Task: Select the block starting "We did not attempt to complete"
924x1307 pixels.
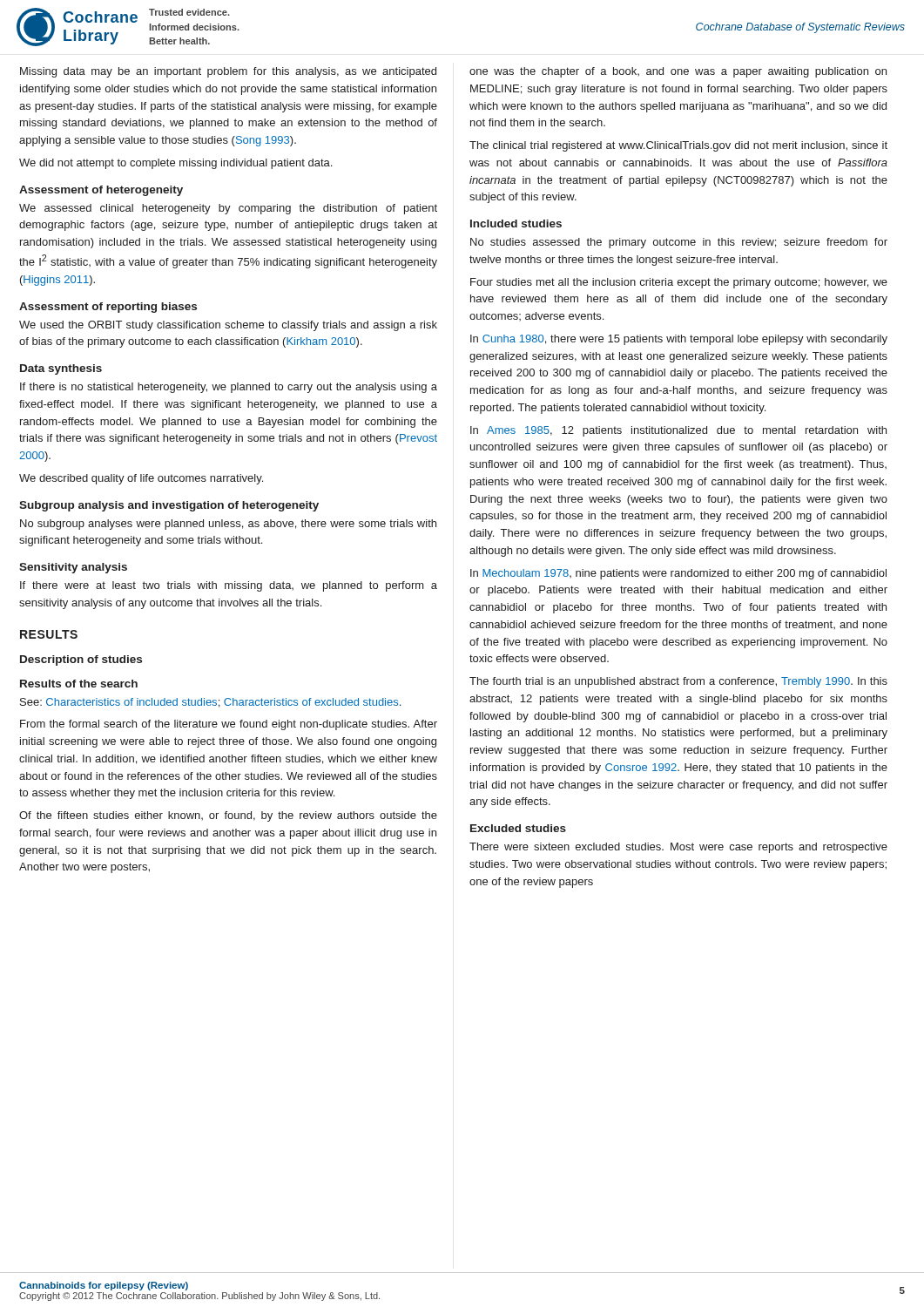Action: tap(176, 162)
